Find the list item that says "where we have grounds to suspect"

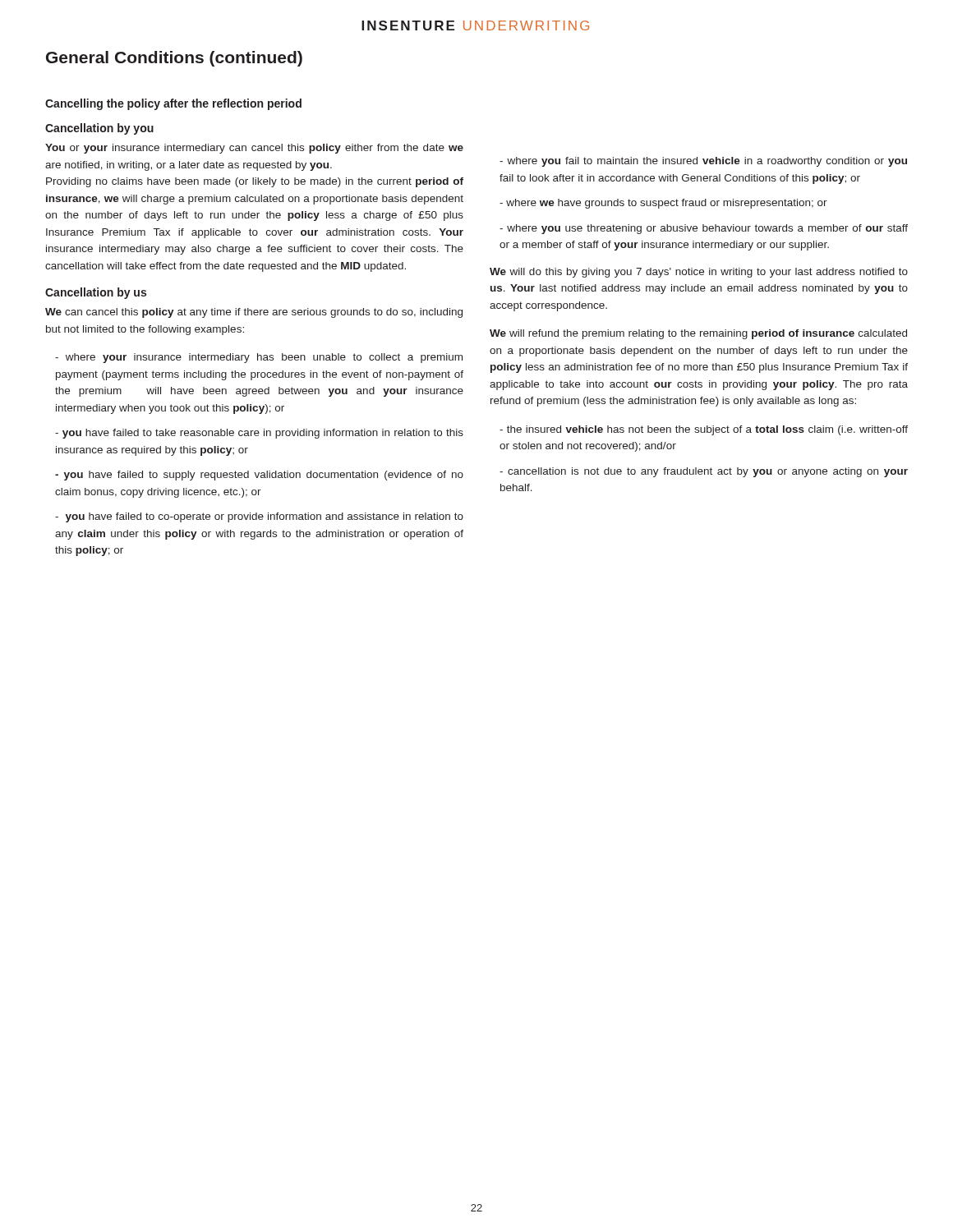tap(663, 203)
